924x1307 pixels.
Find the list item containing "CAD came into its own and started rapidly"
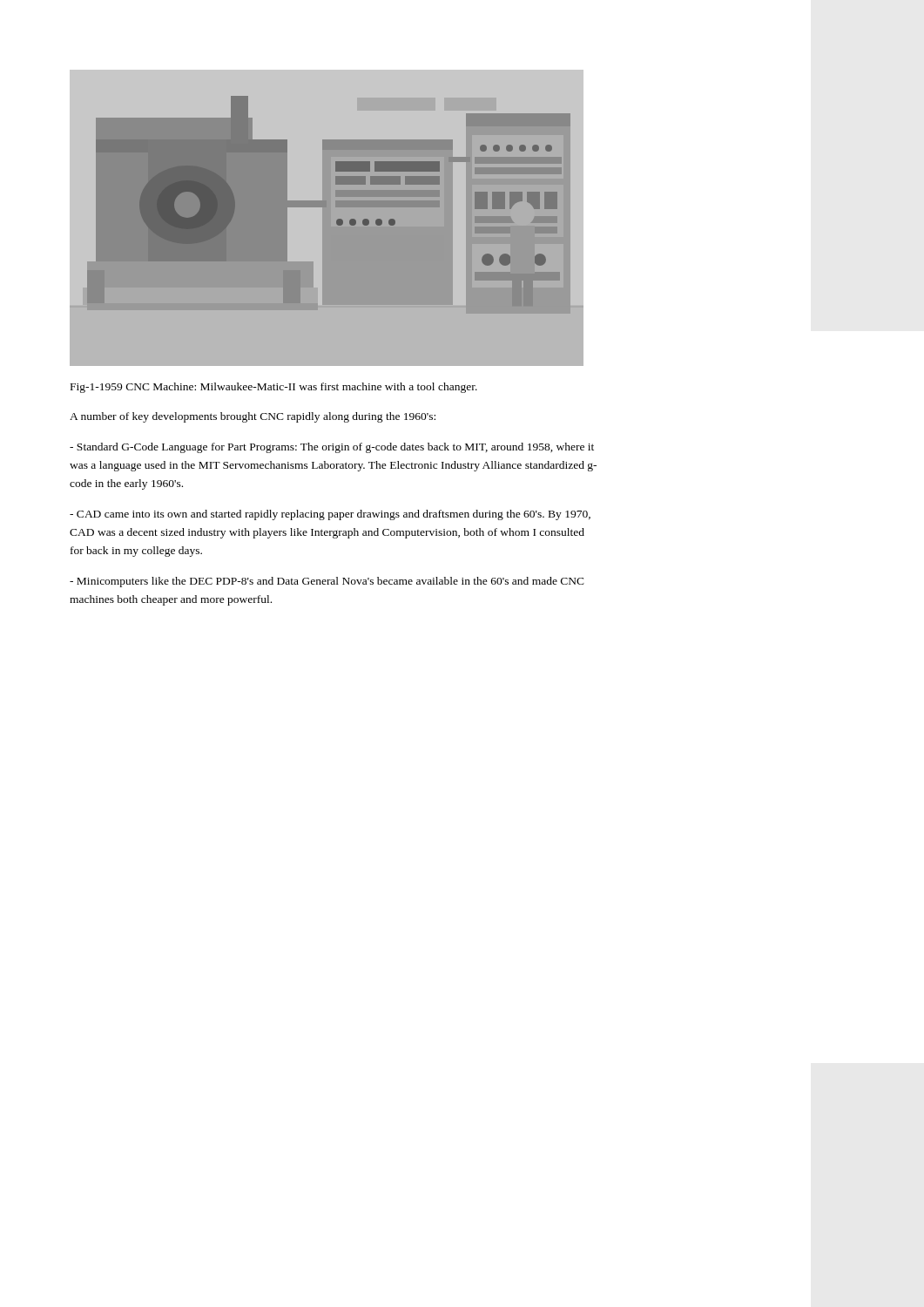pyautogui.click(x=330, y=532)
